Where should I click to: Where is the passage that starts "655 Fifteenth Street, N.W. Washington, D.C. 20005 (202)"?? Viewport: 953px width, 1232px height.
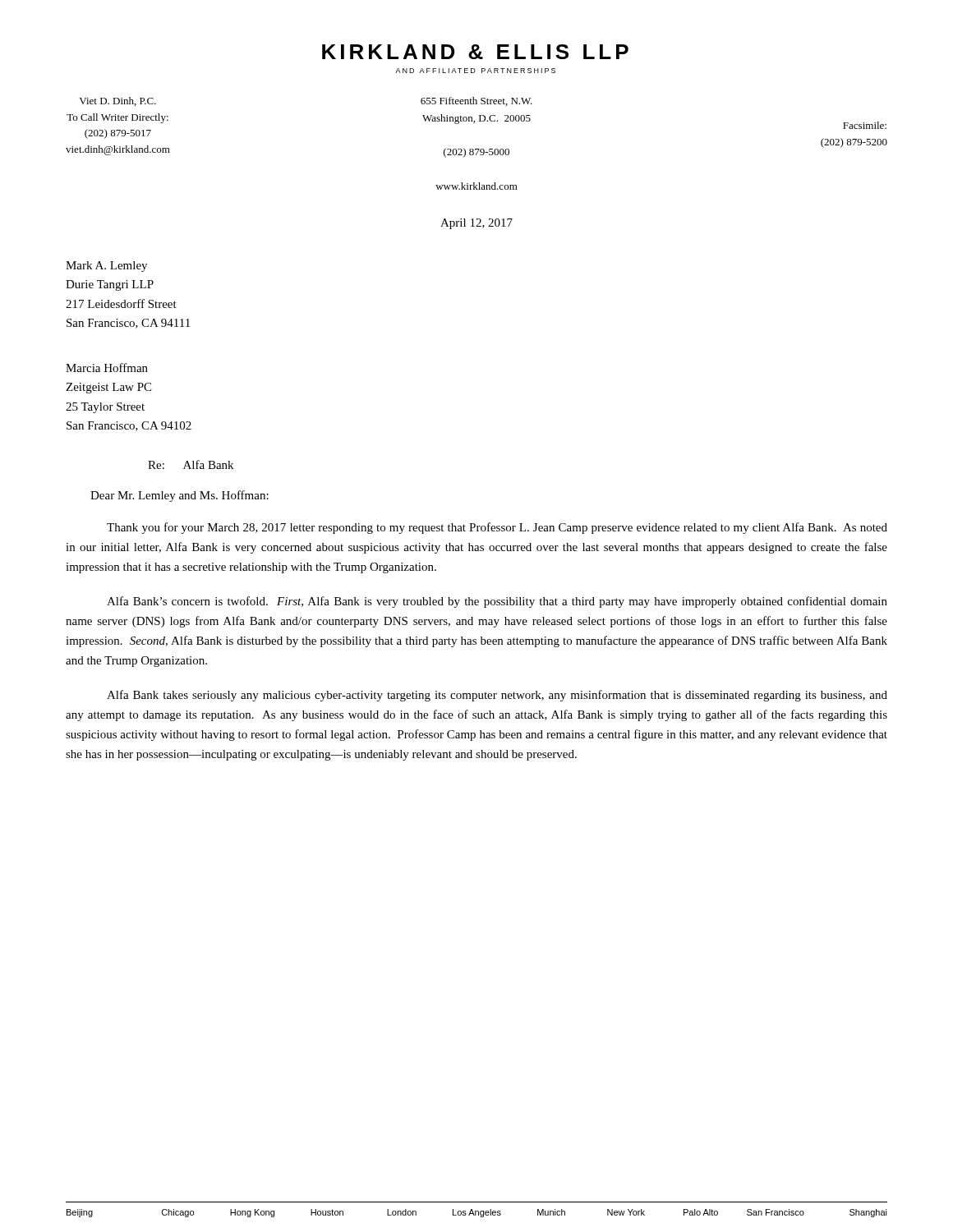point(476,143)
